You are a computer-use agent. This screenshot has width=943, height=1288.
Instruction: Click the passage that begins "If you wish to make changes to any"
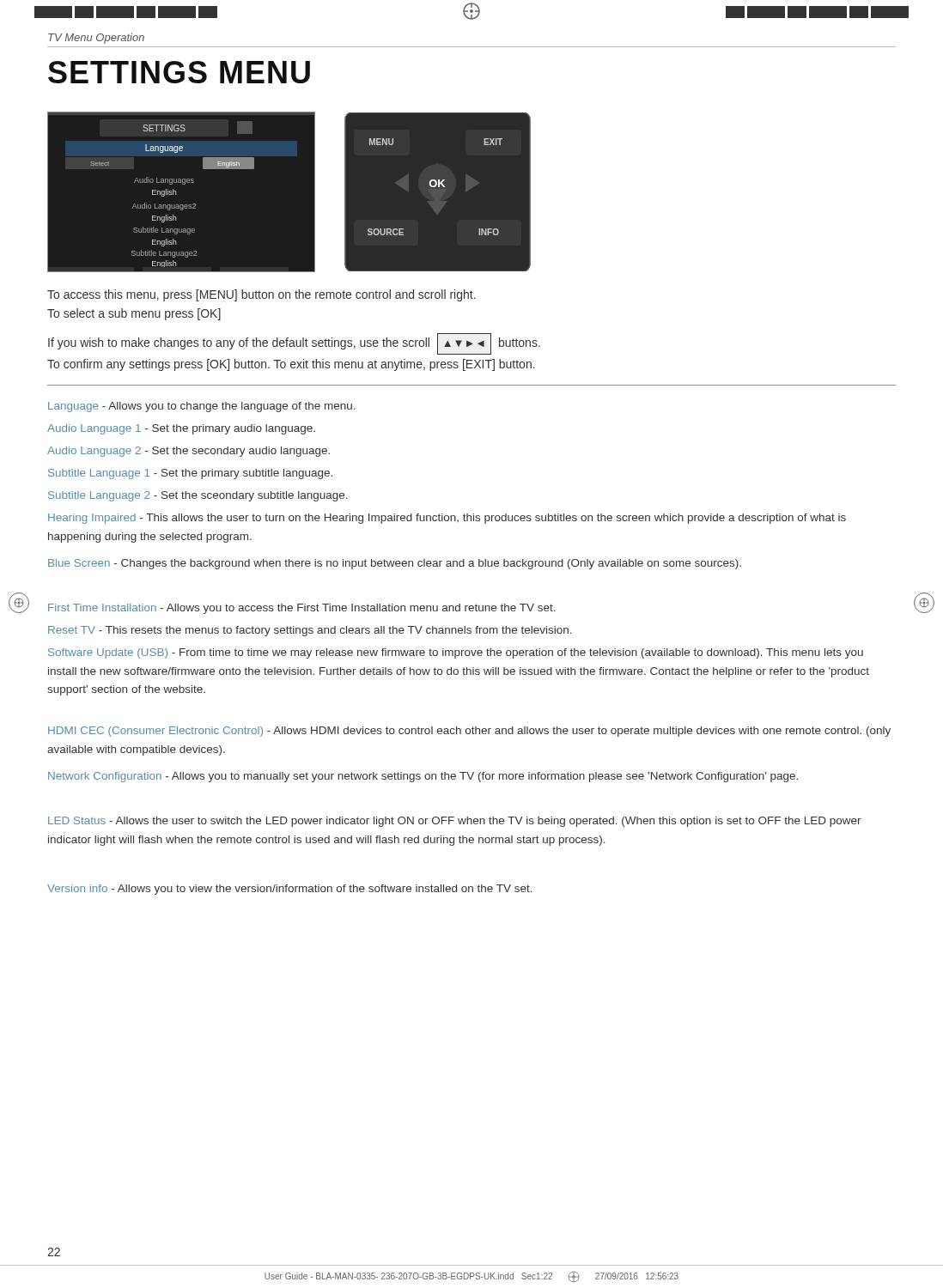coord(294,352)
